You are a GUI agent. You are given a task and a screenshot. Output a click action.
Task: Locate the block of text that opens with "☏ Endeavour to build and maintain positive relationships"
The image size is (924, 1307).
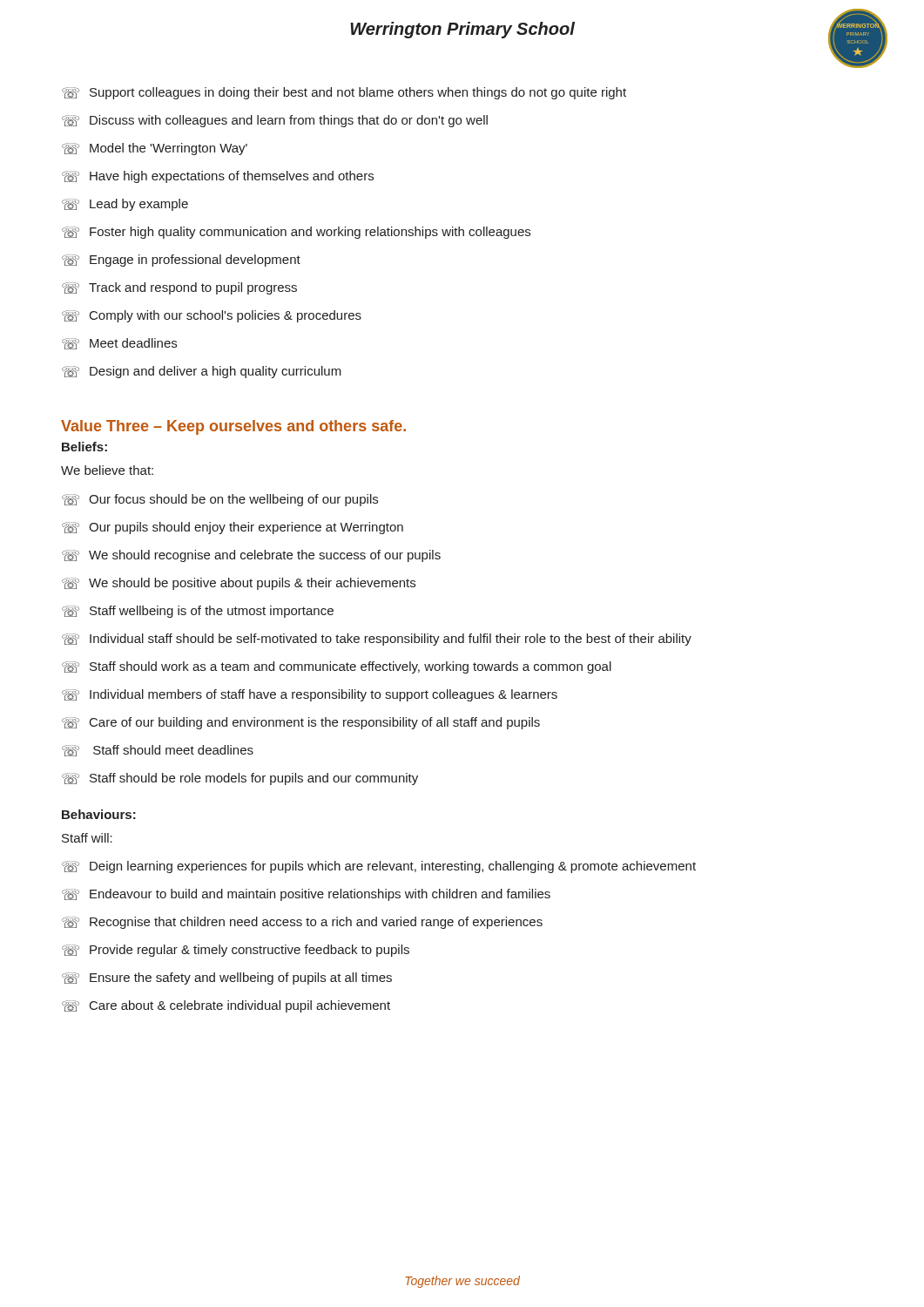click(466, 896)
